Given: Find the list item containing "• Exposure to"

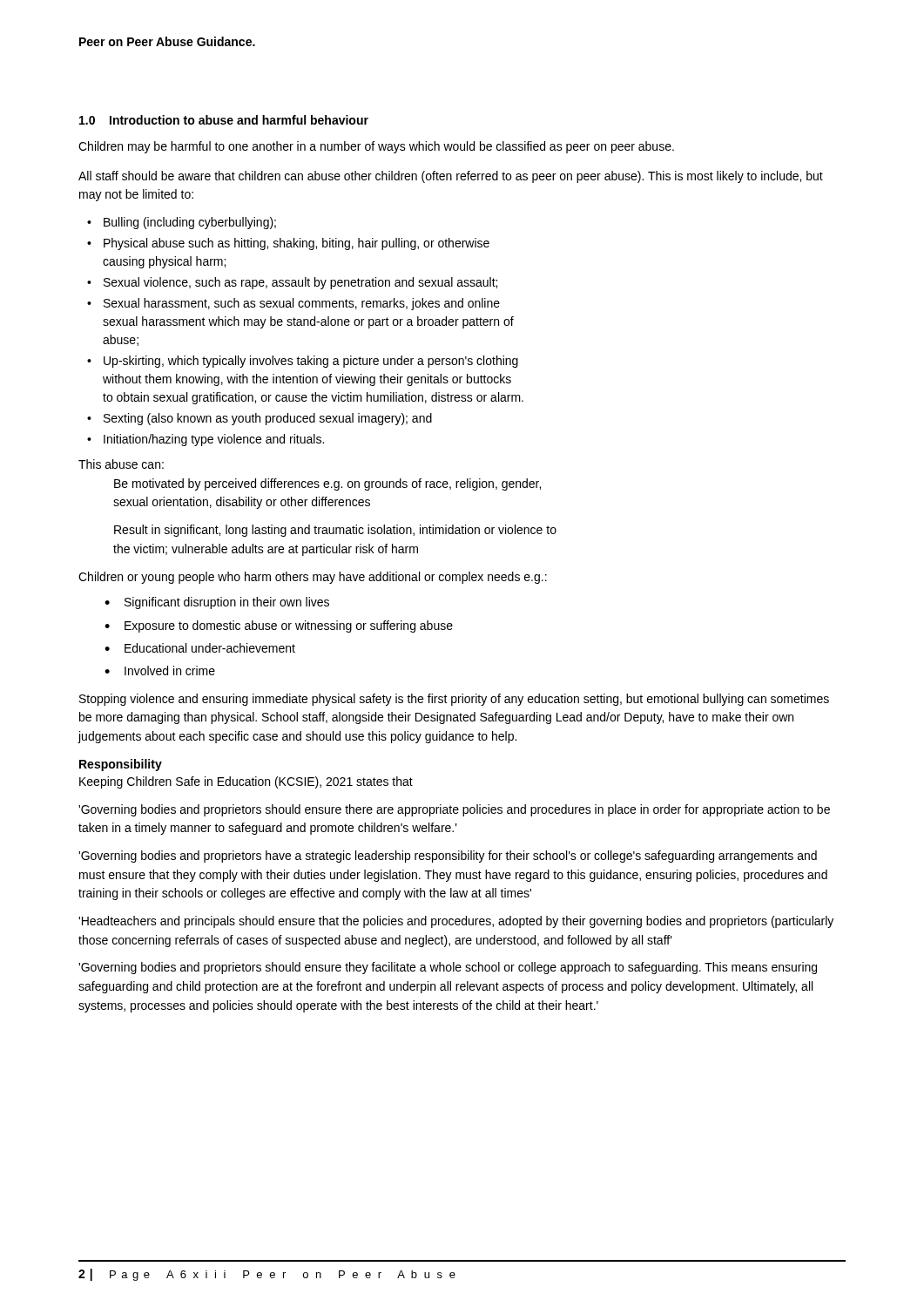Looking at the screenshot, I should [279, 626].
